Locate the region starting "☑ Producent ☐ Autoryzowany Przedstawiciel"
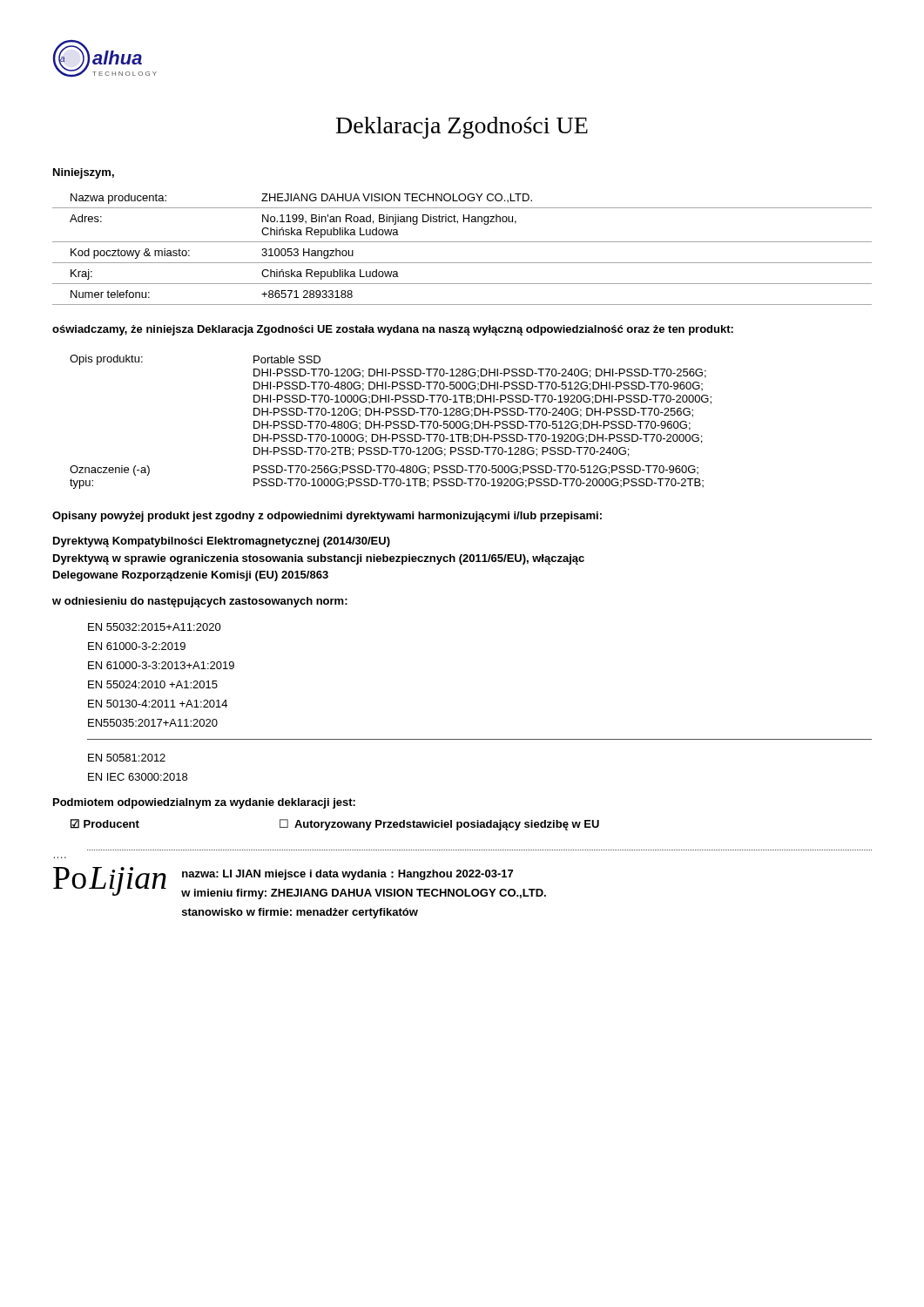The image size is (924, 1307). [x=335, y=824]
